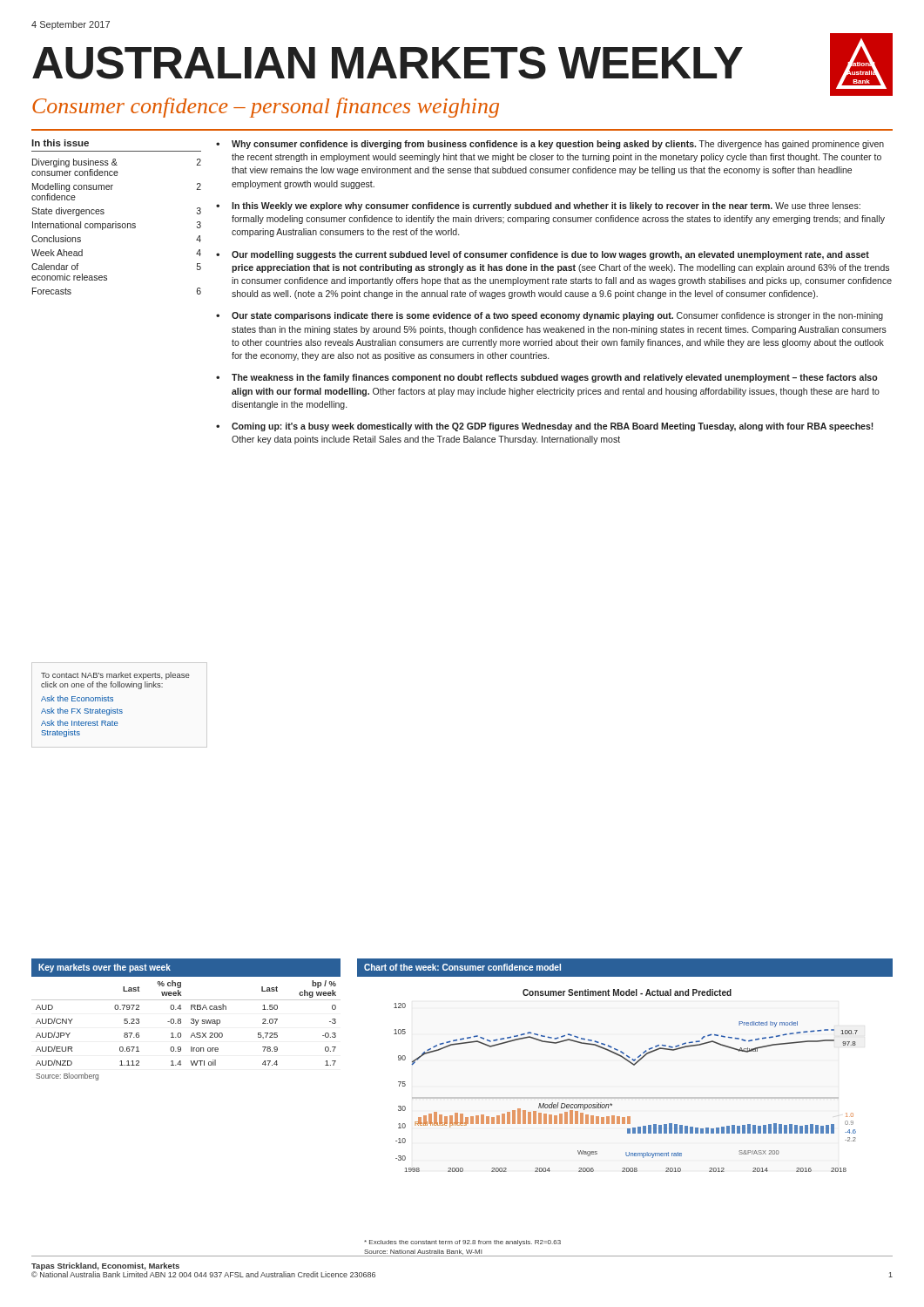Locate the region starting "Ask the Economists"
Image resolution: width=924 pixels, height=1307 pixels.
point(77,698)
